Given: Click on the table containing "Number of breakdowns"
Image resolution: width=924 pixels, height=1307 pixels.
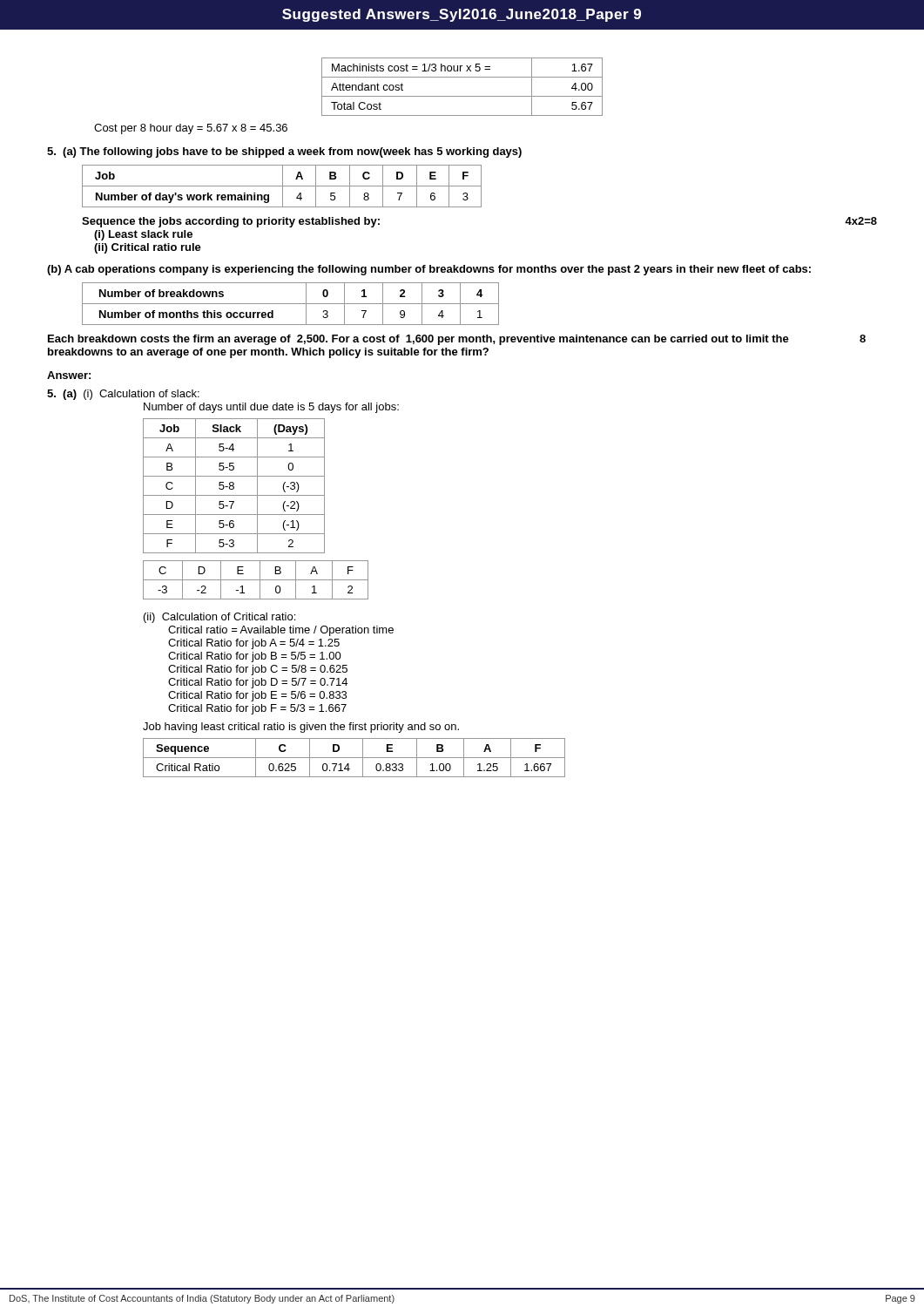Looking at the screenshot, I should point(479,304).
